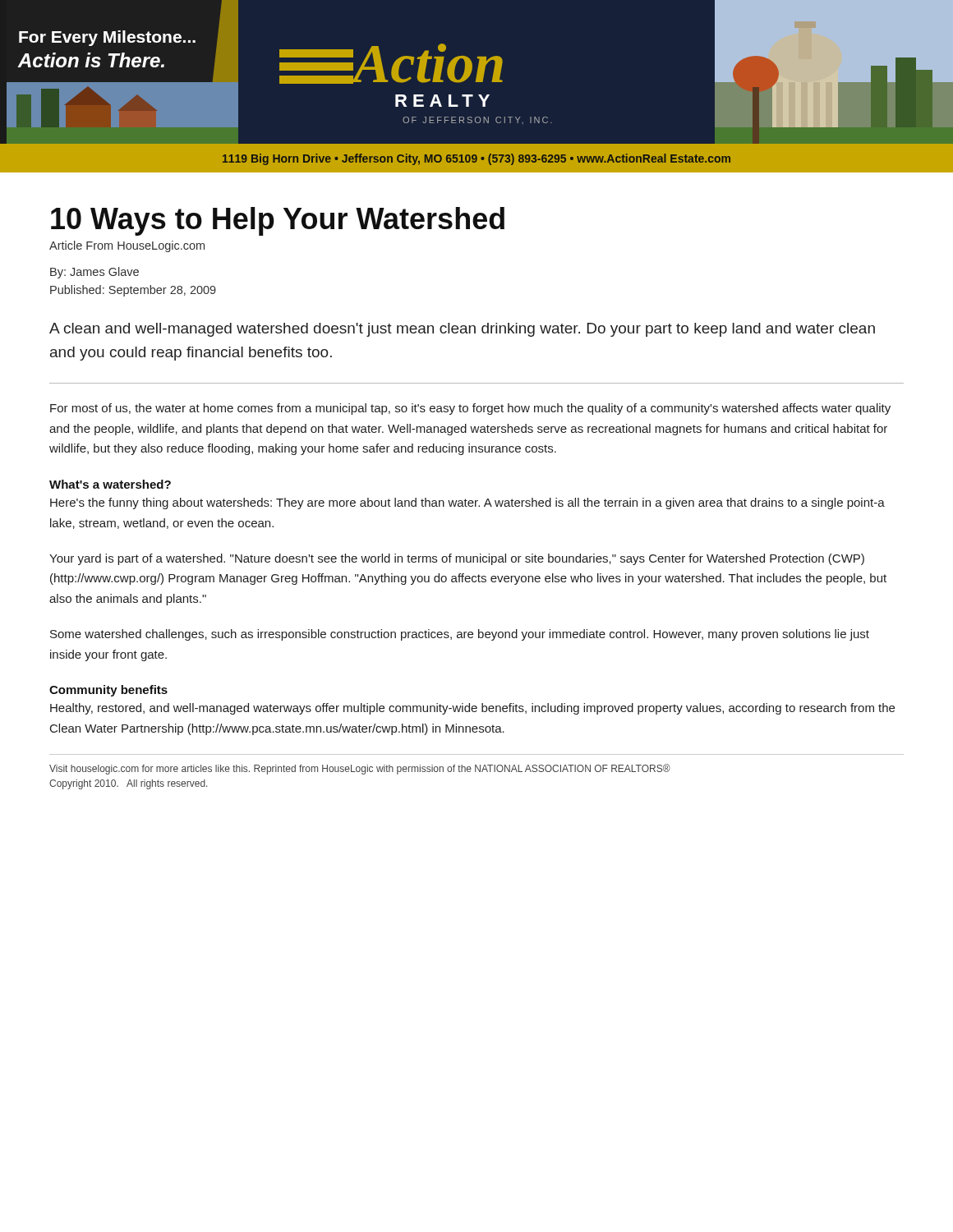Click the title that begins "10 Ways to Help"
The image size is (953, 1232).
[476, 219]
